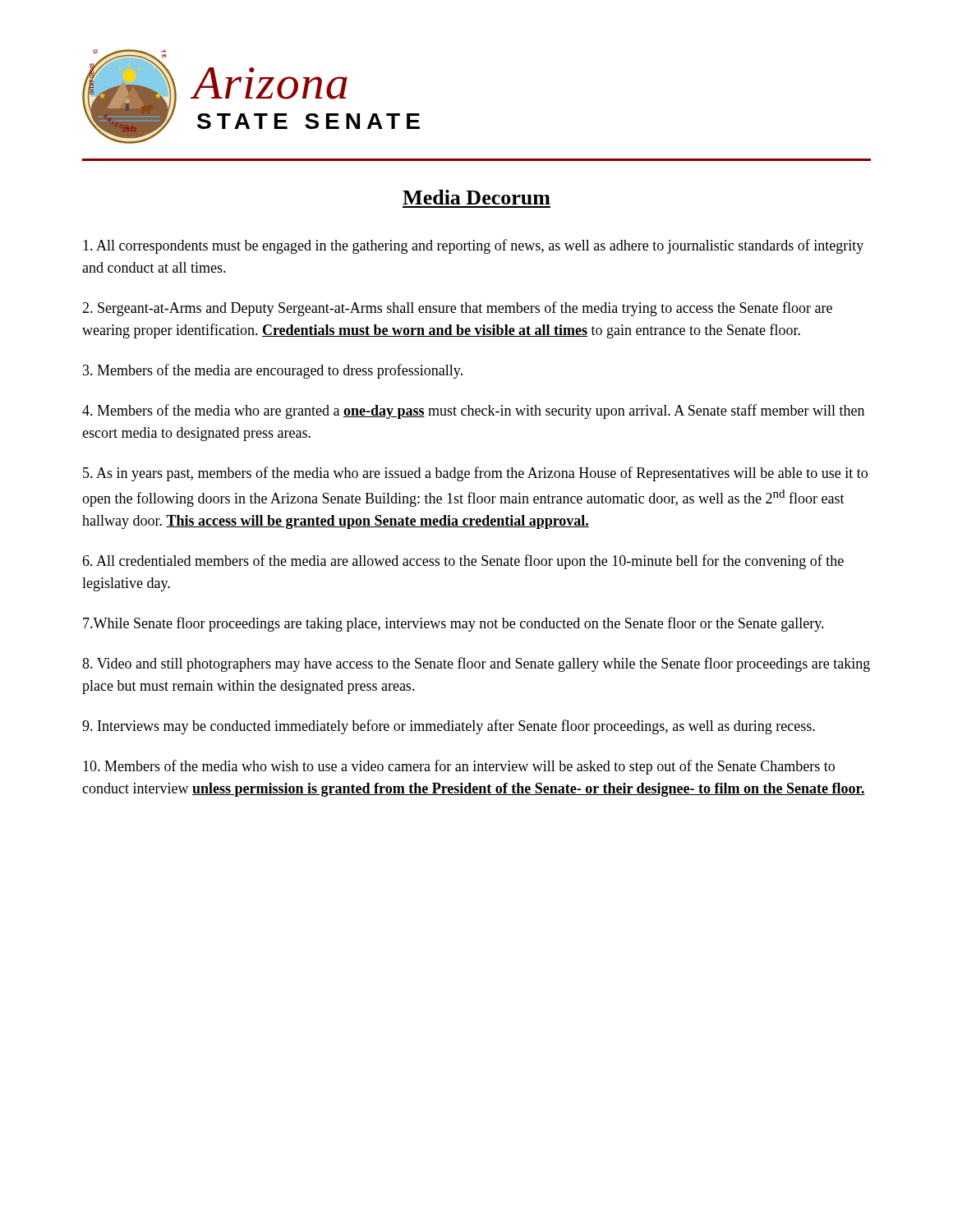Screen dimensions: 1232x953
Task: Where is the passage that starts "All correspondents must"?
Action: 473,257
